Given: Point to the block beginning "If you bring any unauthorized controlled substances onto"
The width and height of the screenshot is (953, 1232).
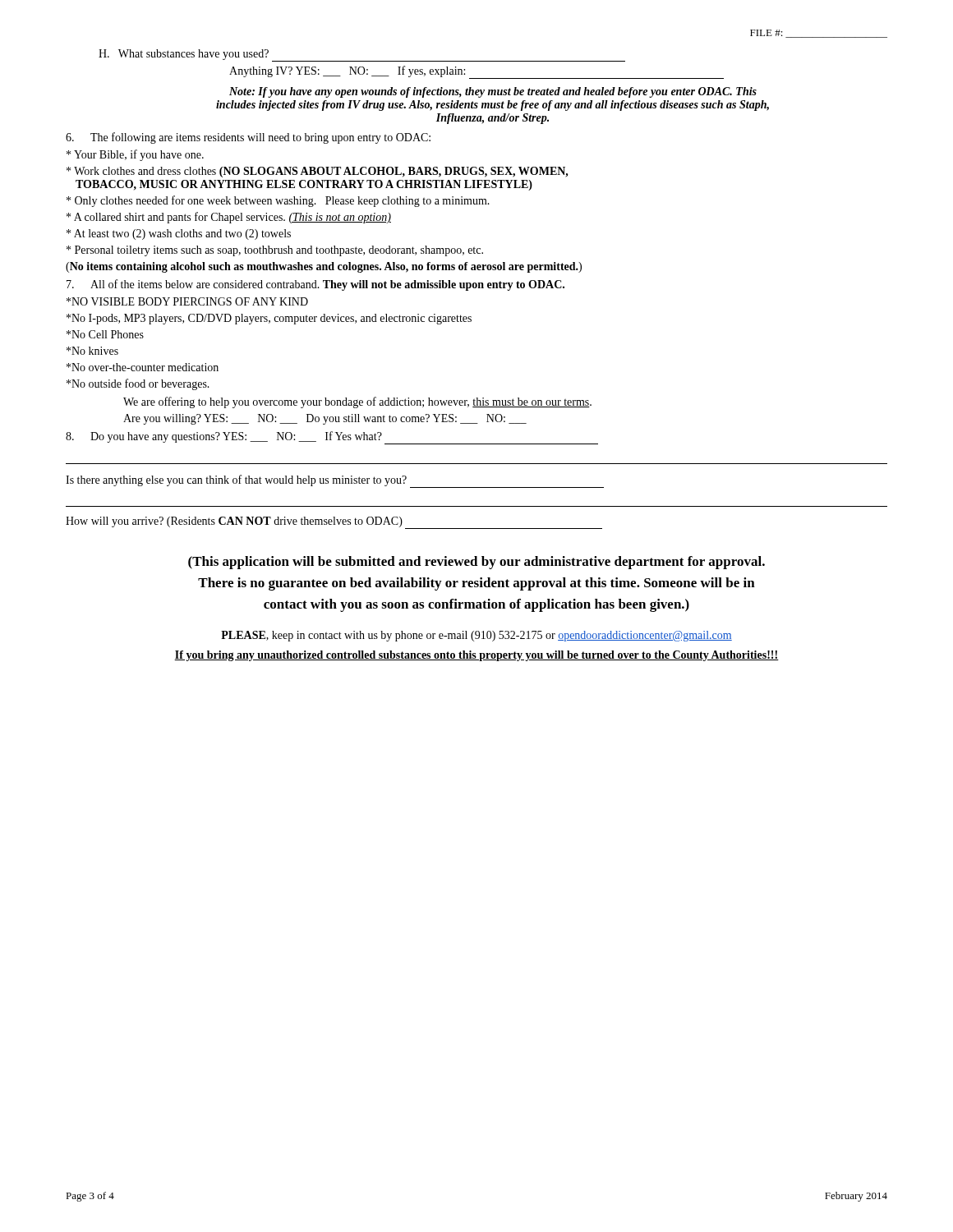Looking at the screenshot, I should [476, 655].
